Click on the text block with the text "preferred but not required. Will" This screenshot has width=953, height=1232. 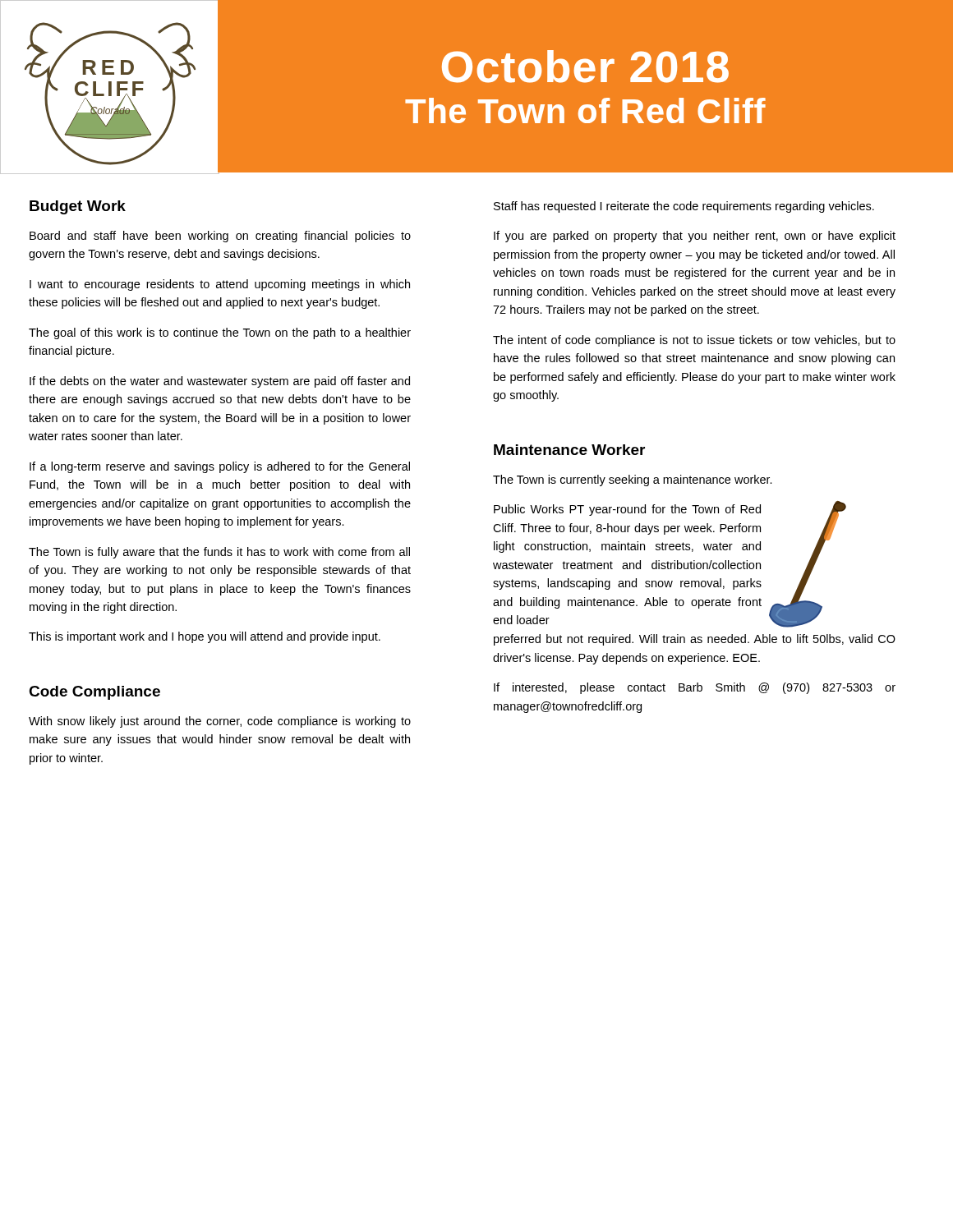click(x=694, y=648)
